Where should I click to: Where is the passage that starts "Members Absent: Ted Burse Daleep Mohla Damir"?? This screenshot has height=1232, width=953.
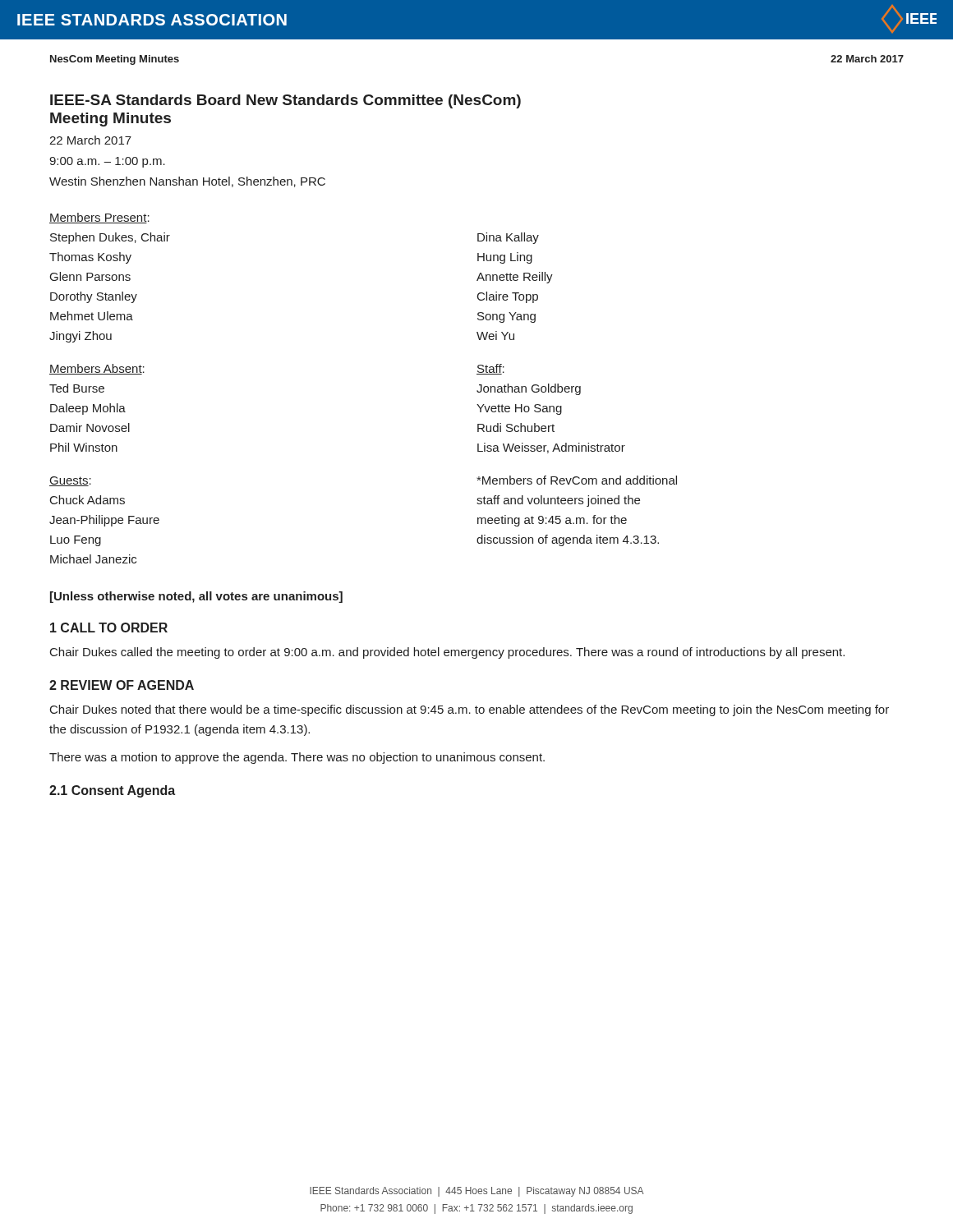click(97, 408)
